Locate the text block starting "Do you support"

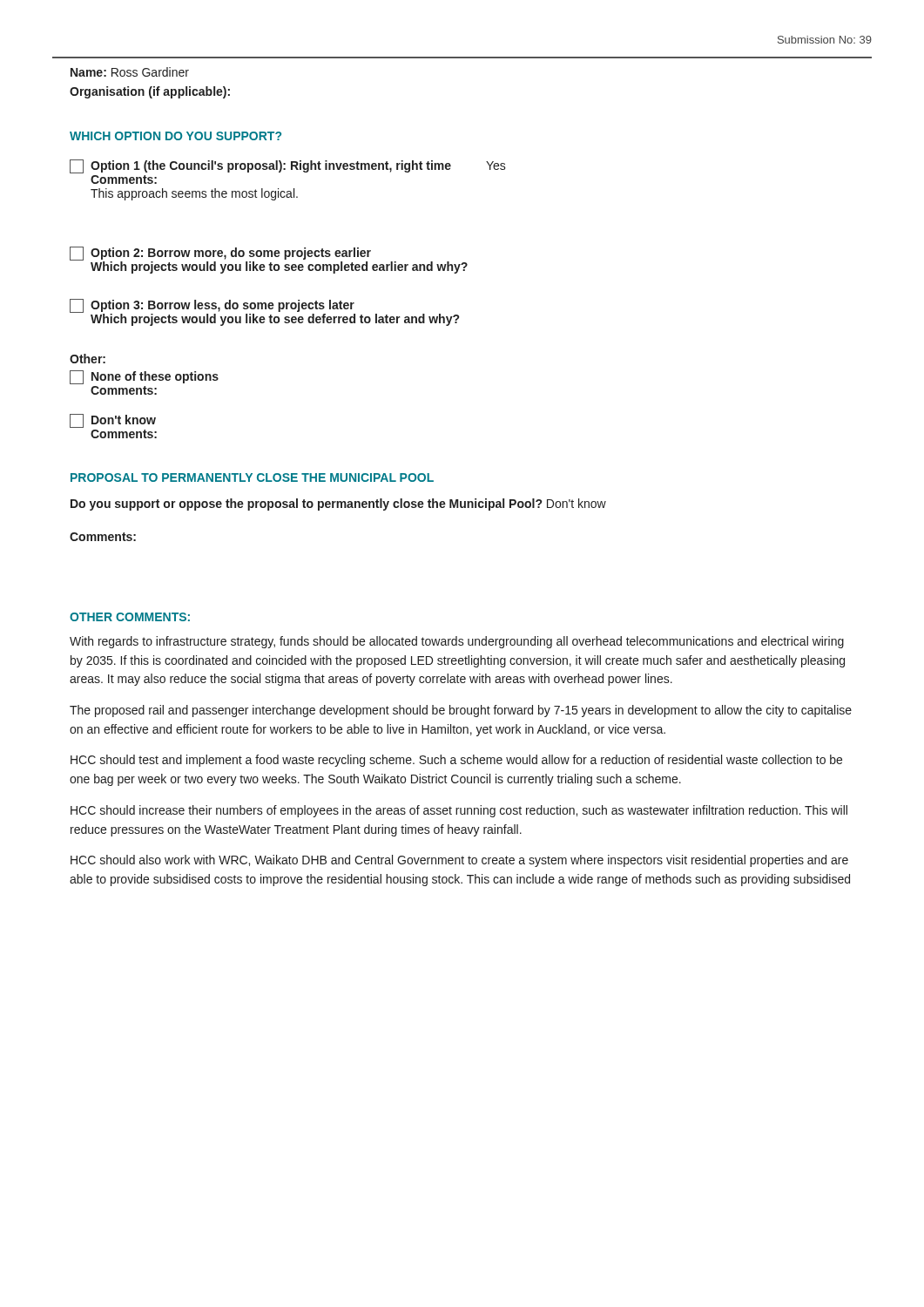[x=338, y=504]
